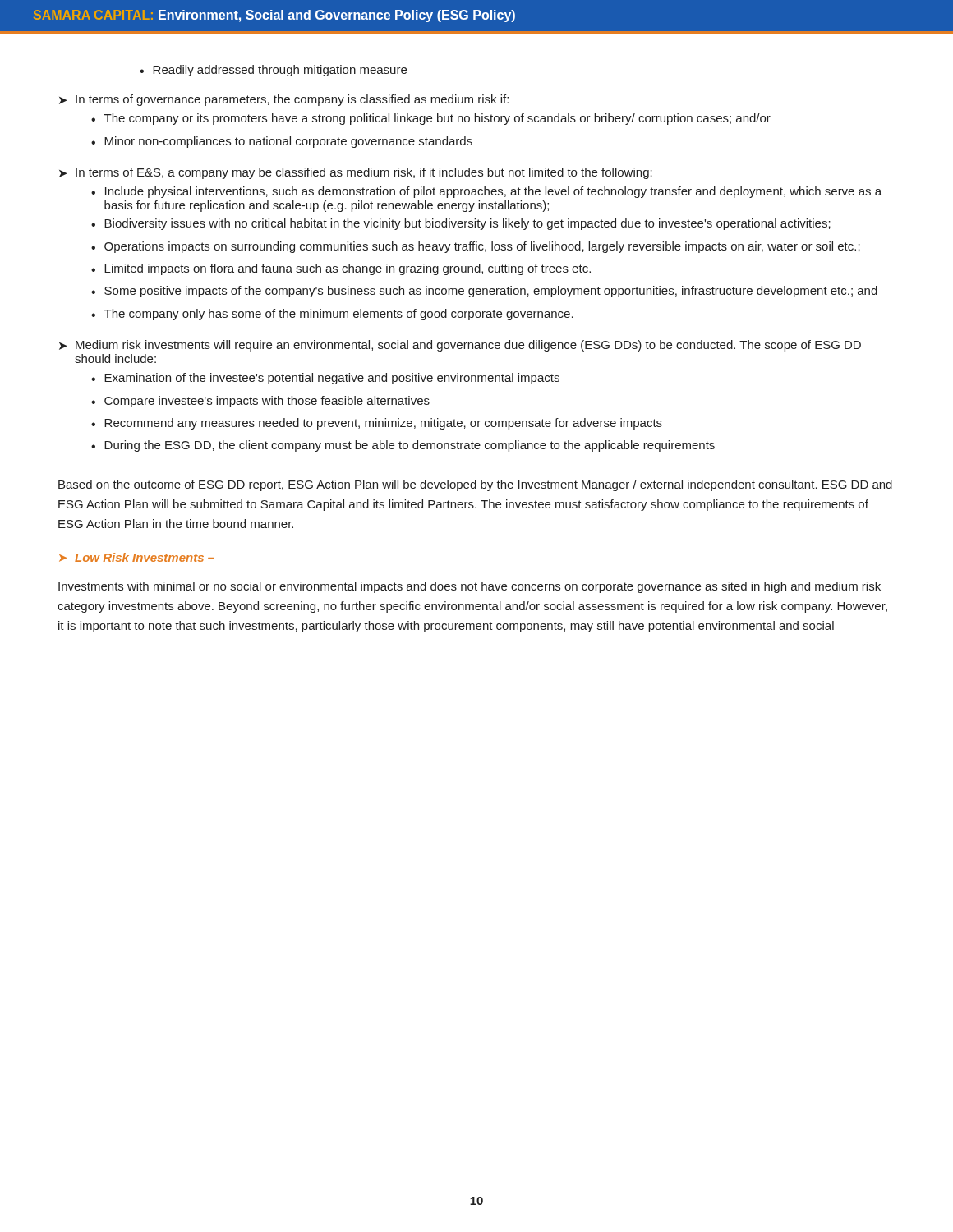Locate the text starting "Biodiversity issues with no critical habitat in"

coord(467,223)
